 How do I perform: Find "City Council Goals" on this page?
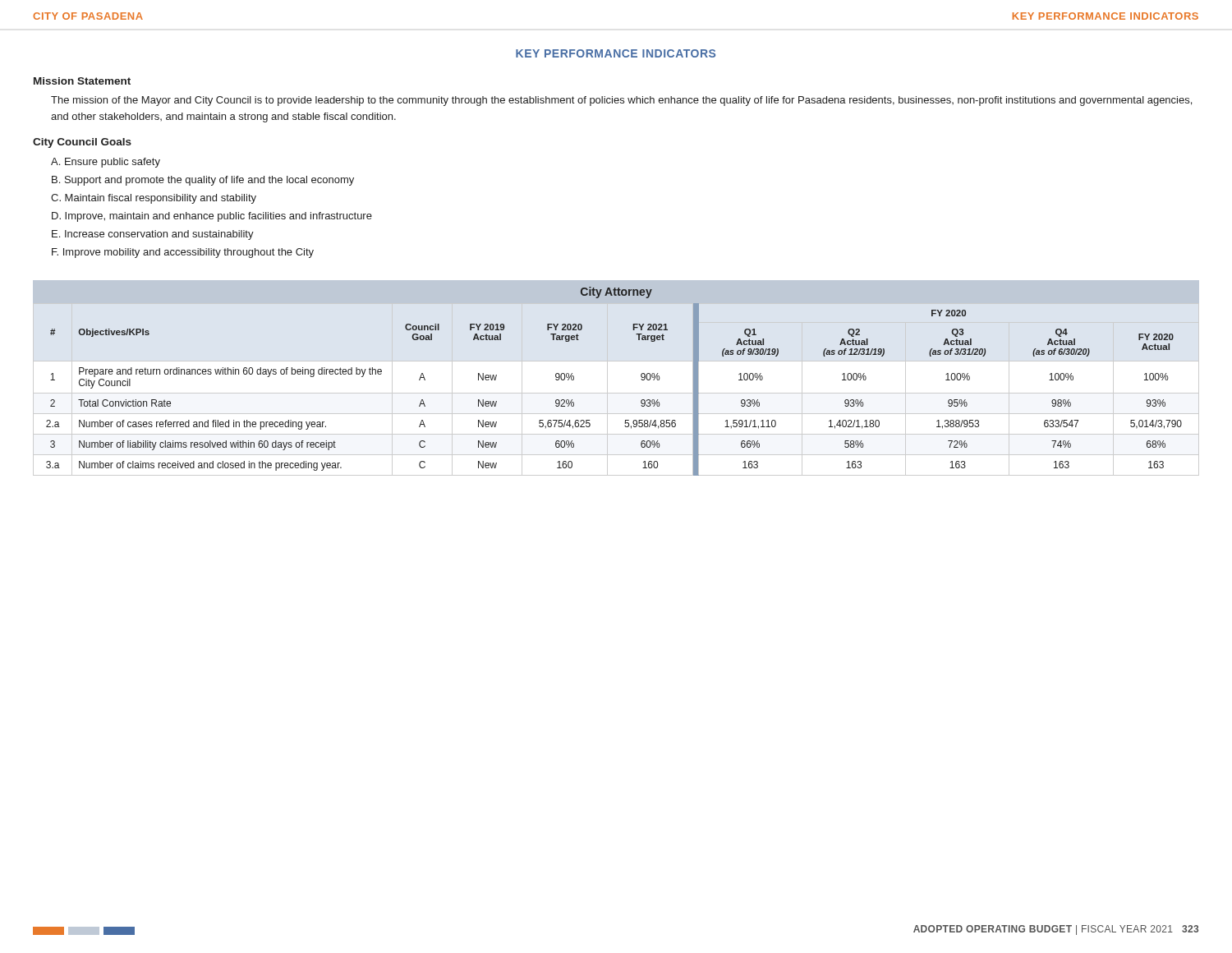(82, 142)
